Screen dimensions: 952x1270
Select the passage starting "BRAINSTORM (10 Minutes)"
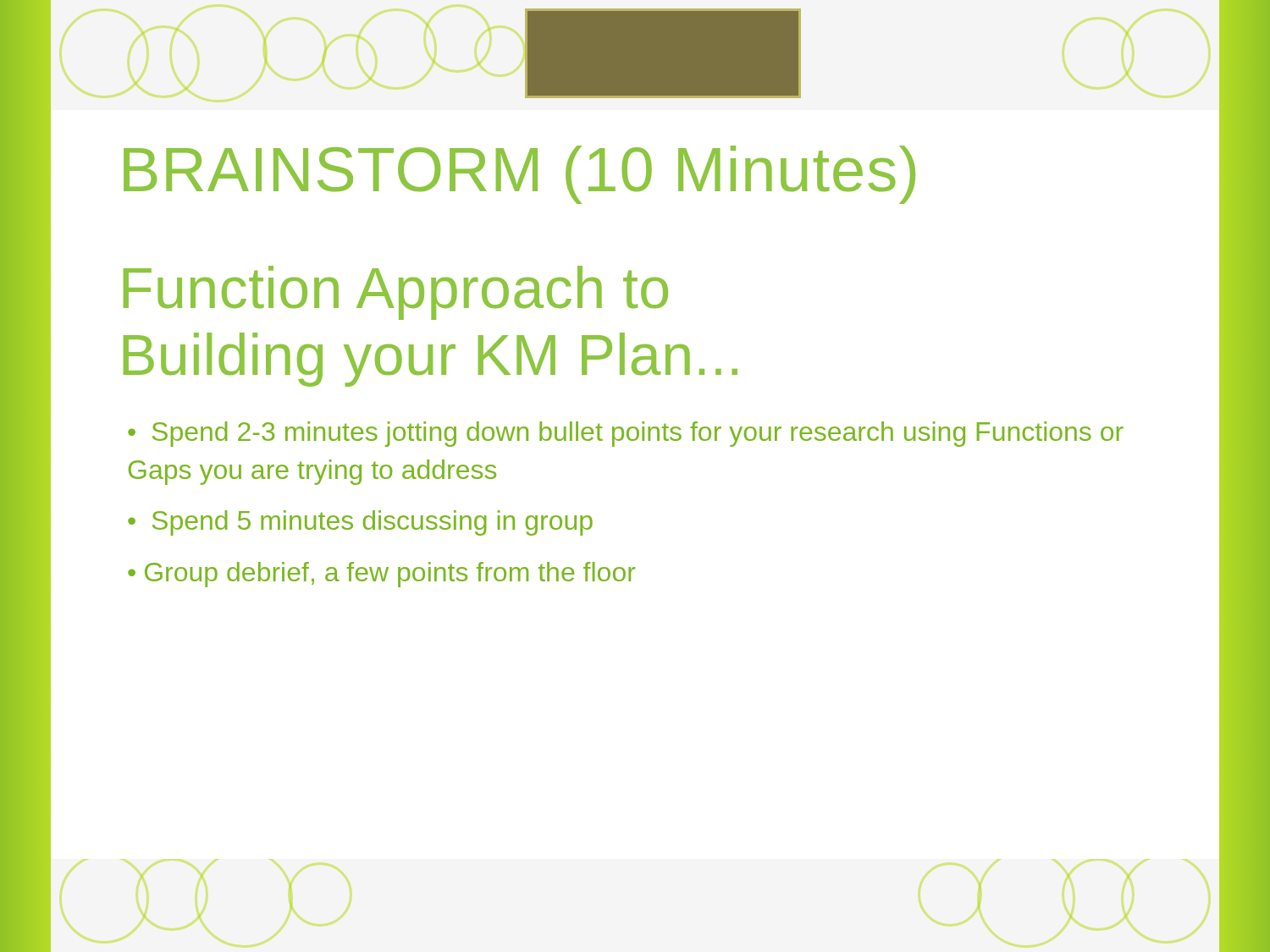click(635, 170)
